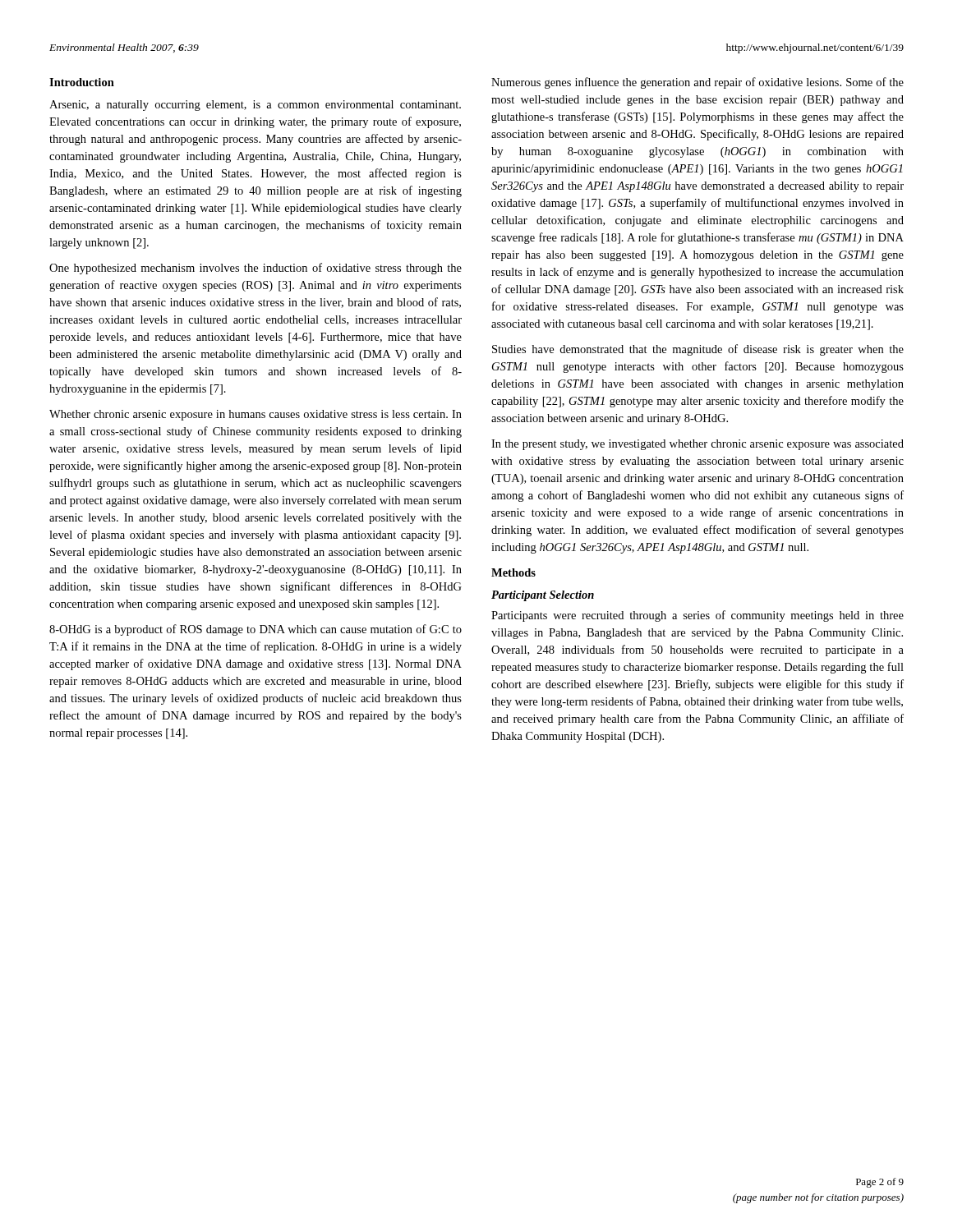The image size is (953, 1232).
Task: Navigate to the block starting "One hypothesized mechanism"
Action: [x=255, y=328]
